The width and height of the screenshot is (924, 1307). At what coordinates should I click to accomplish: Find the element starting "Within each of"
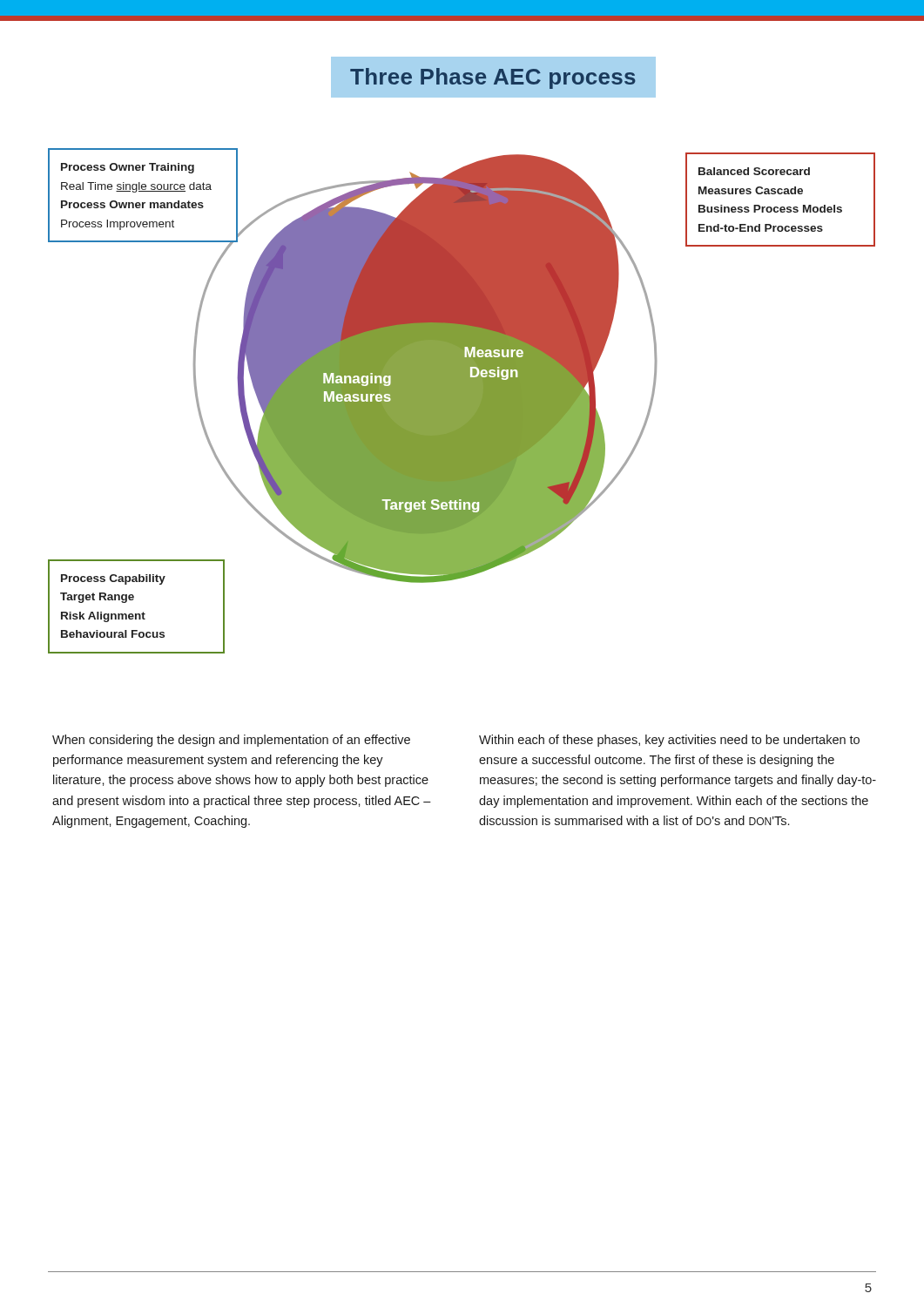(678, 780)
